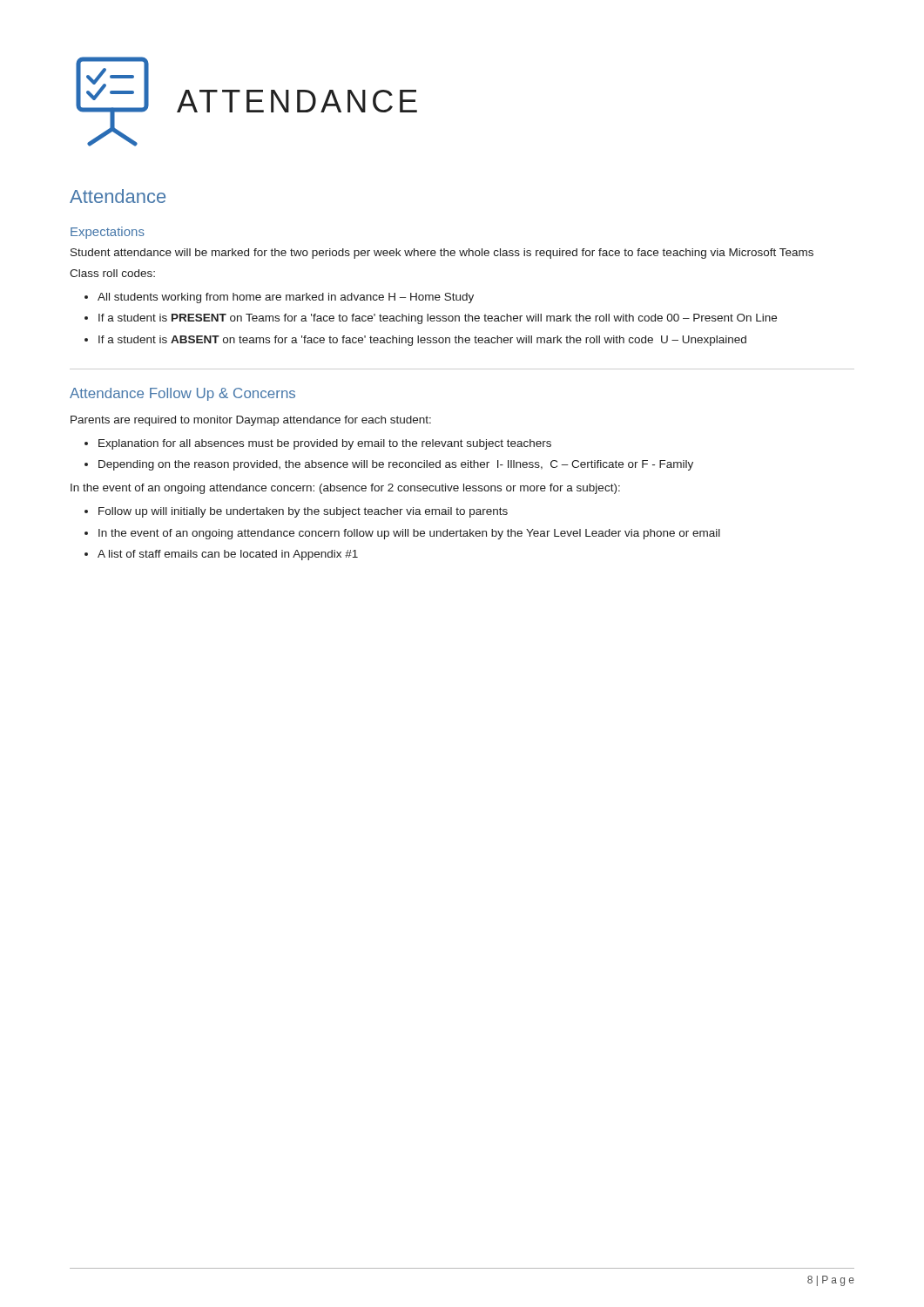Click the title
This screenshot has height=1307, width=924.
tap(299, 101)
